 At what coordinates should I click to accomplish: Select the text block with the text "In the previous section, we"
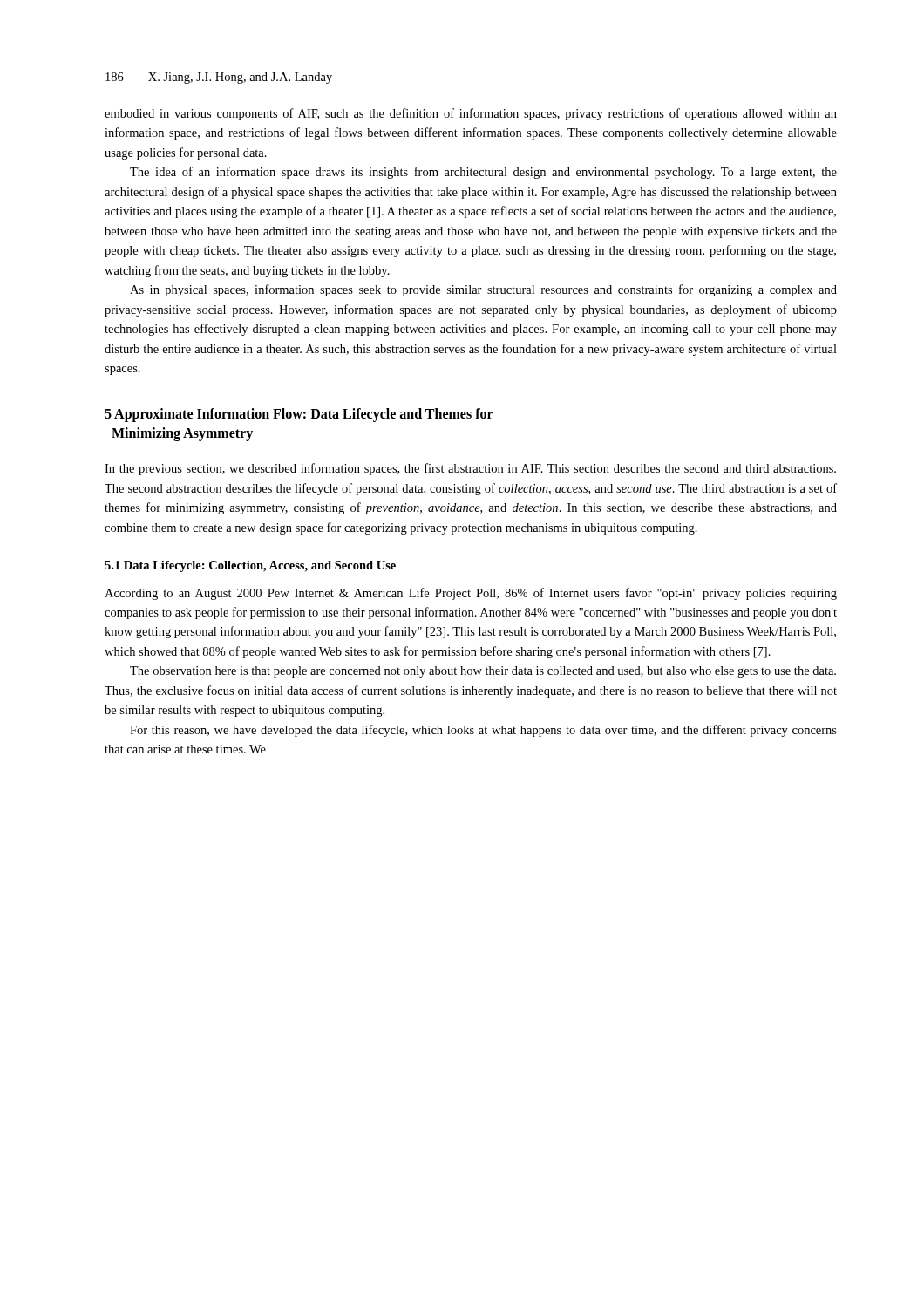pyautogui.click(x=471, y=498)
